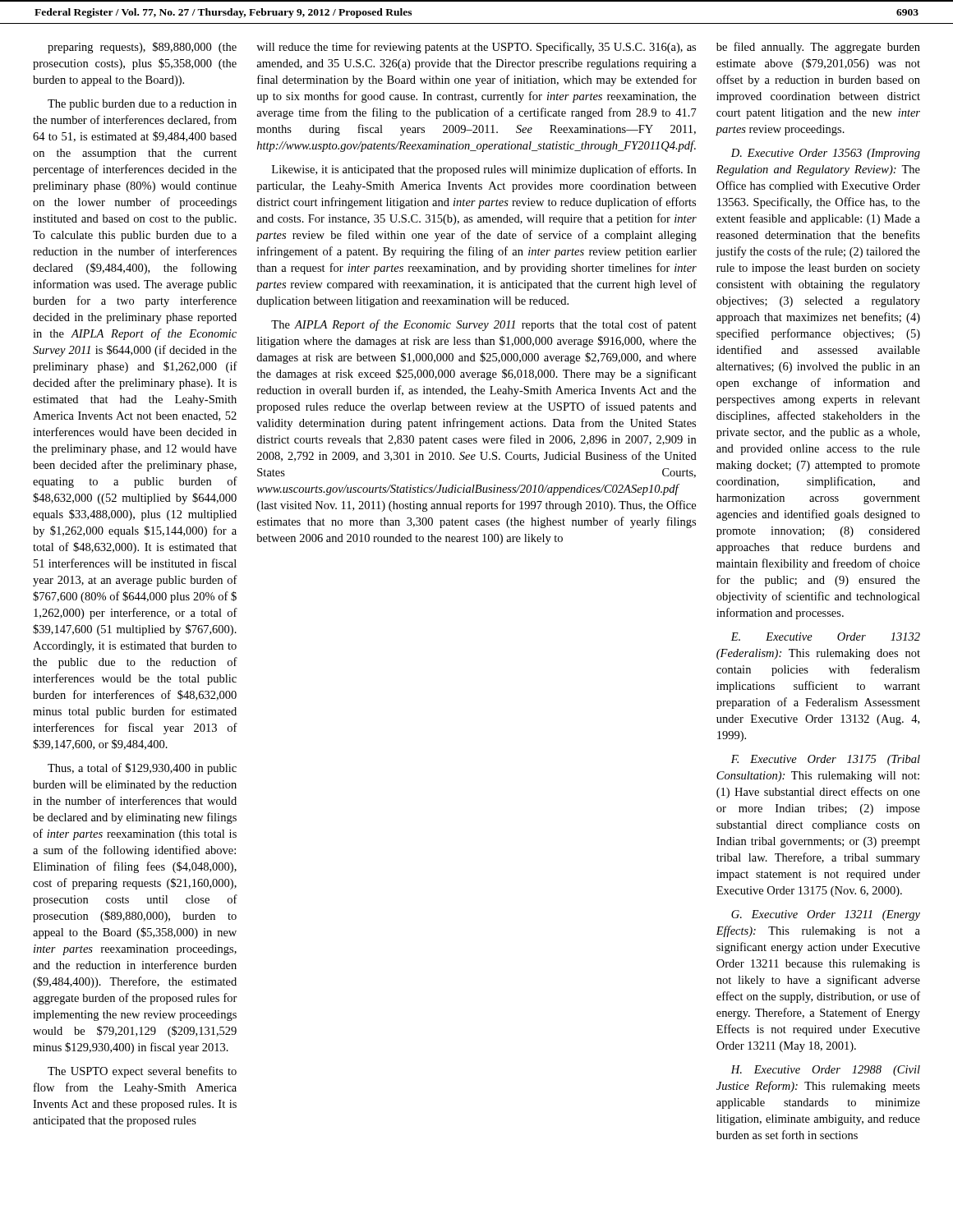Find the text block starting "be filed annually."
Image resolution: width=953 pixels, height=1232 pixels.
coord(818,591)
